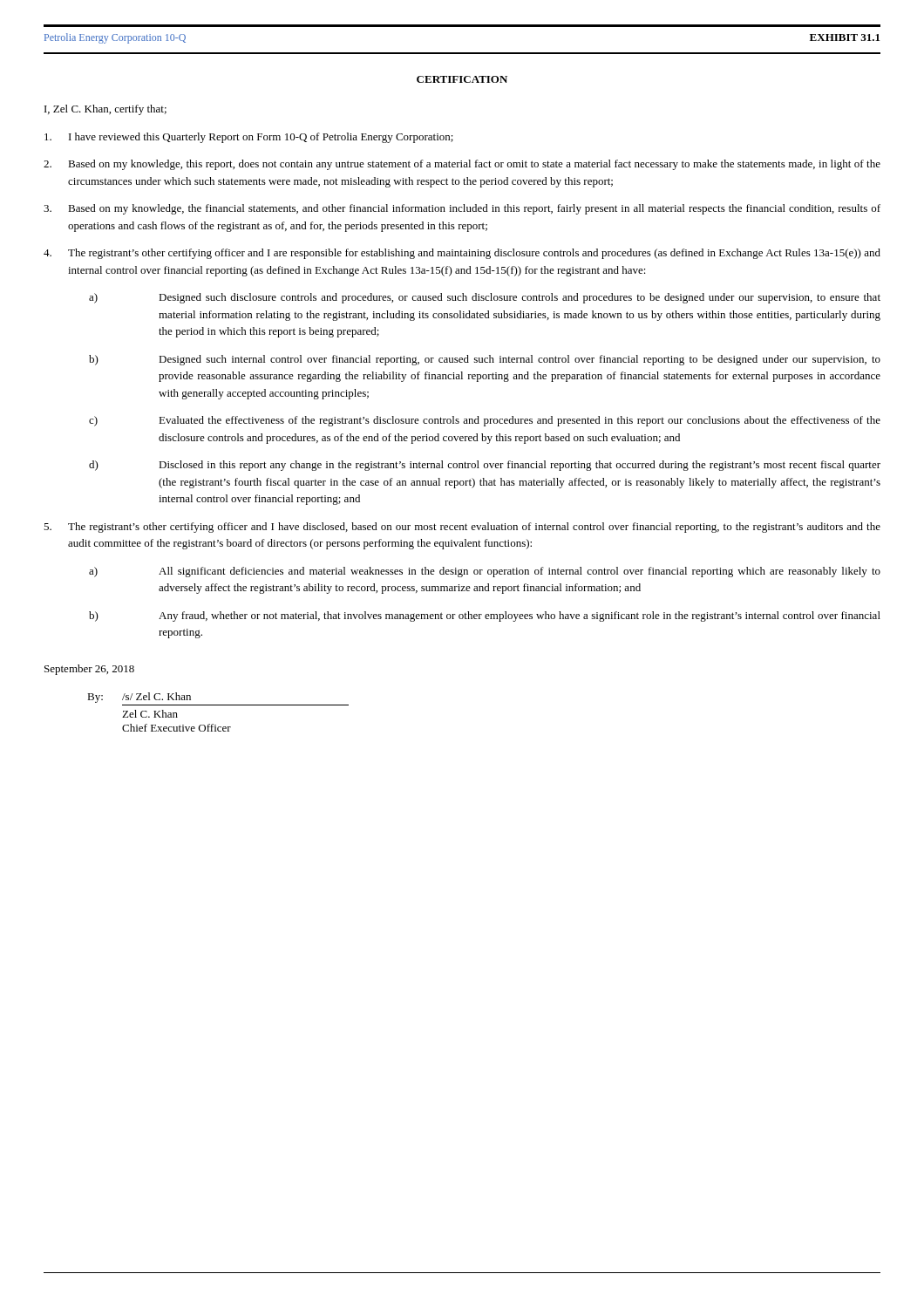Locate the text starting "2. Based on my knowledge, this report,"
Screen dimensions: 1308x924
[x=462, y=172]
